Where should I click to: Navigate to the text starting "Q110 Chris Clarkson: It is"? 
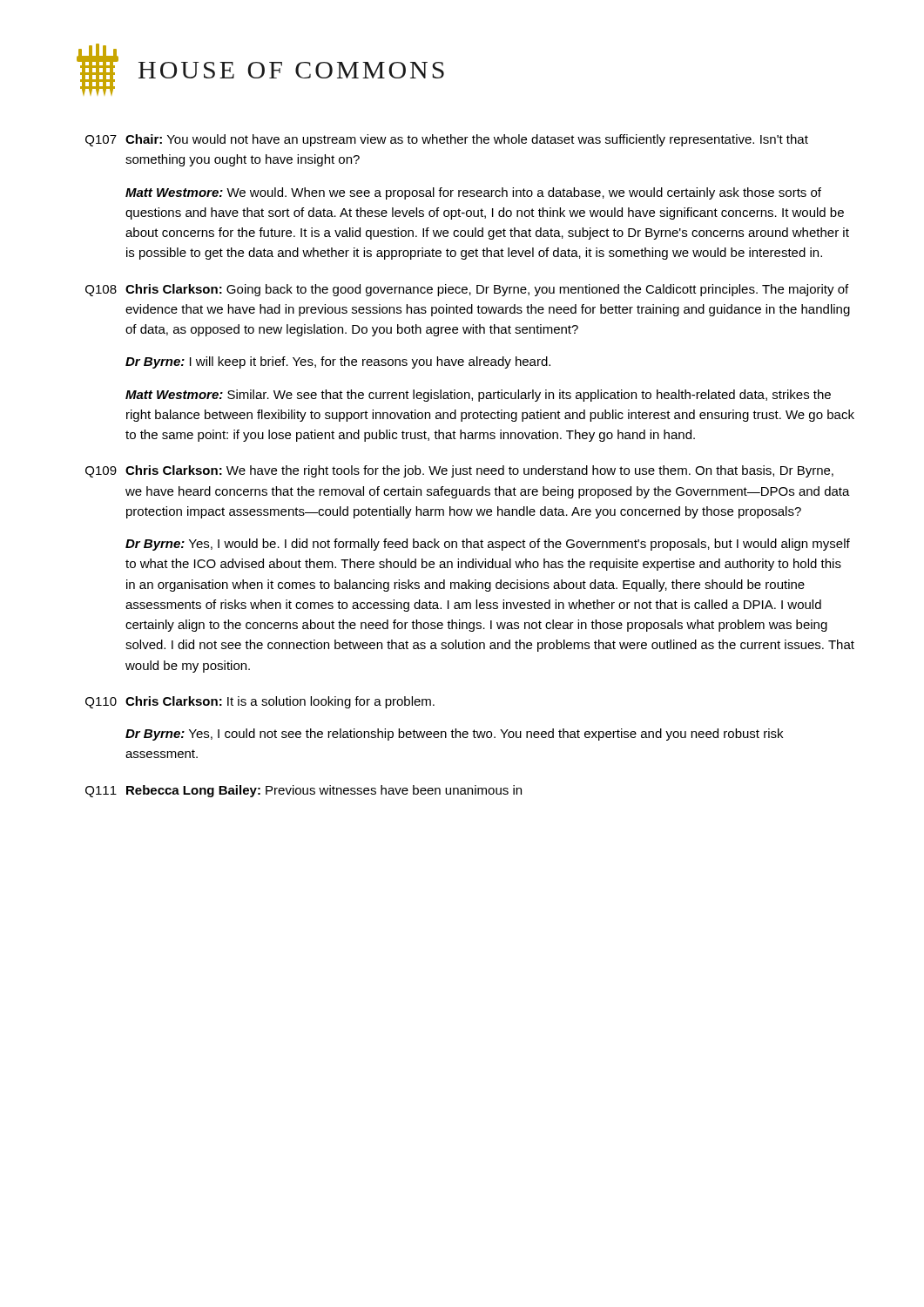tap(462, 727)
